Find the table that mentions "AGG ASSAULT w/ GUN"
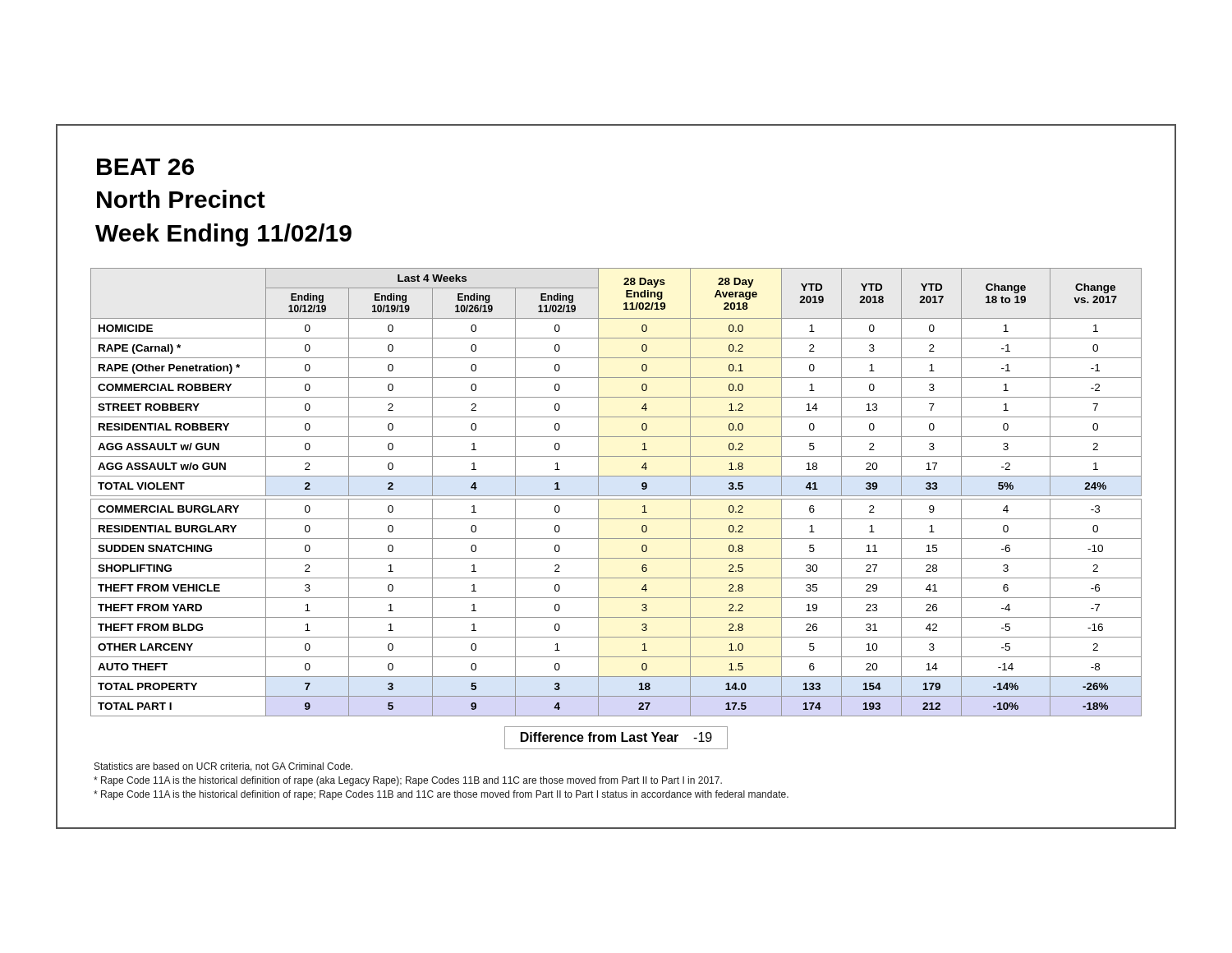 [x=616, y=492]
